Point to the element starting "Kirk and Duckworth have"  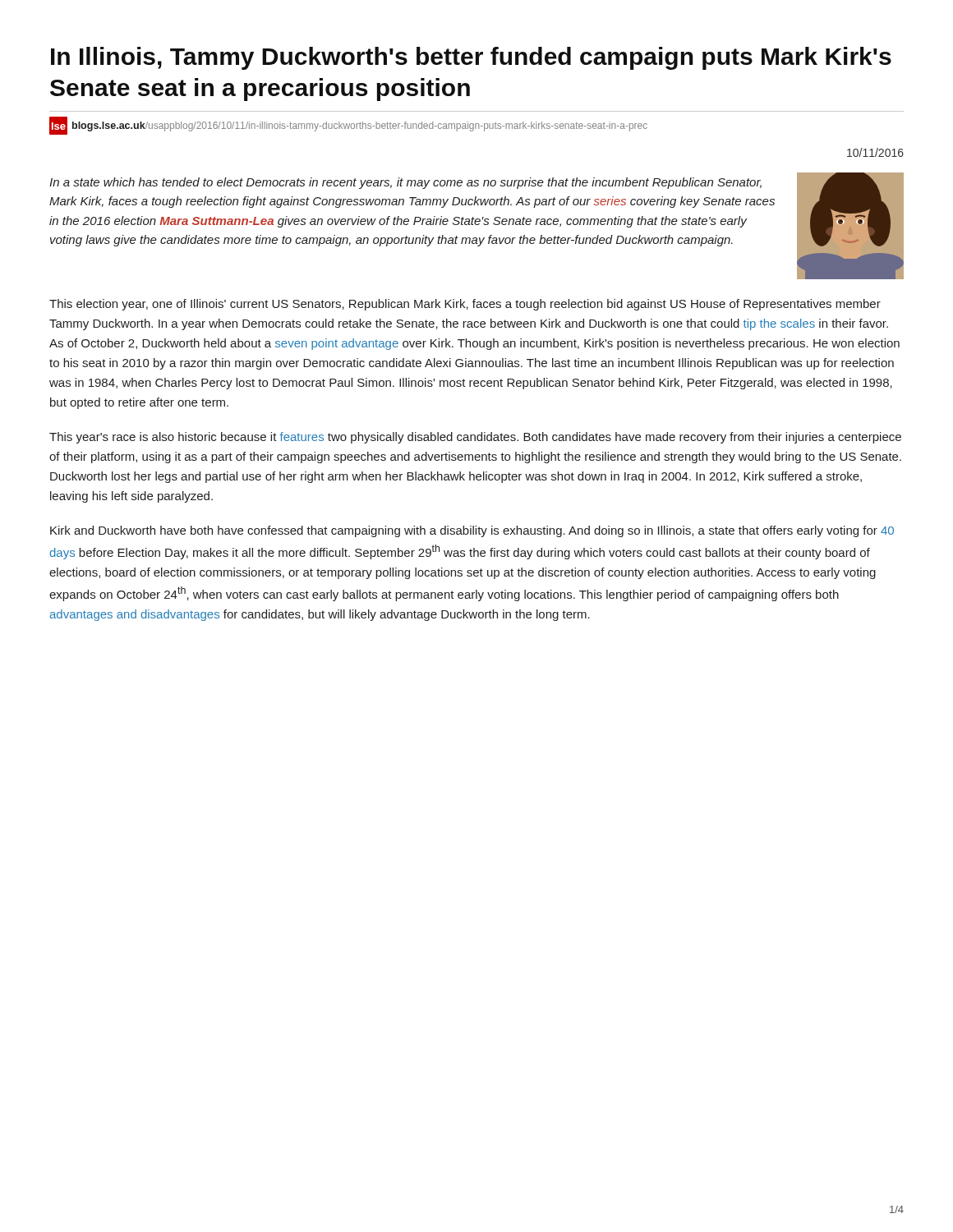[x=472, y=572]
